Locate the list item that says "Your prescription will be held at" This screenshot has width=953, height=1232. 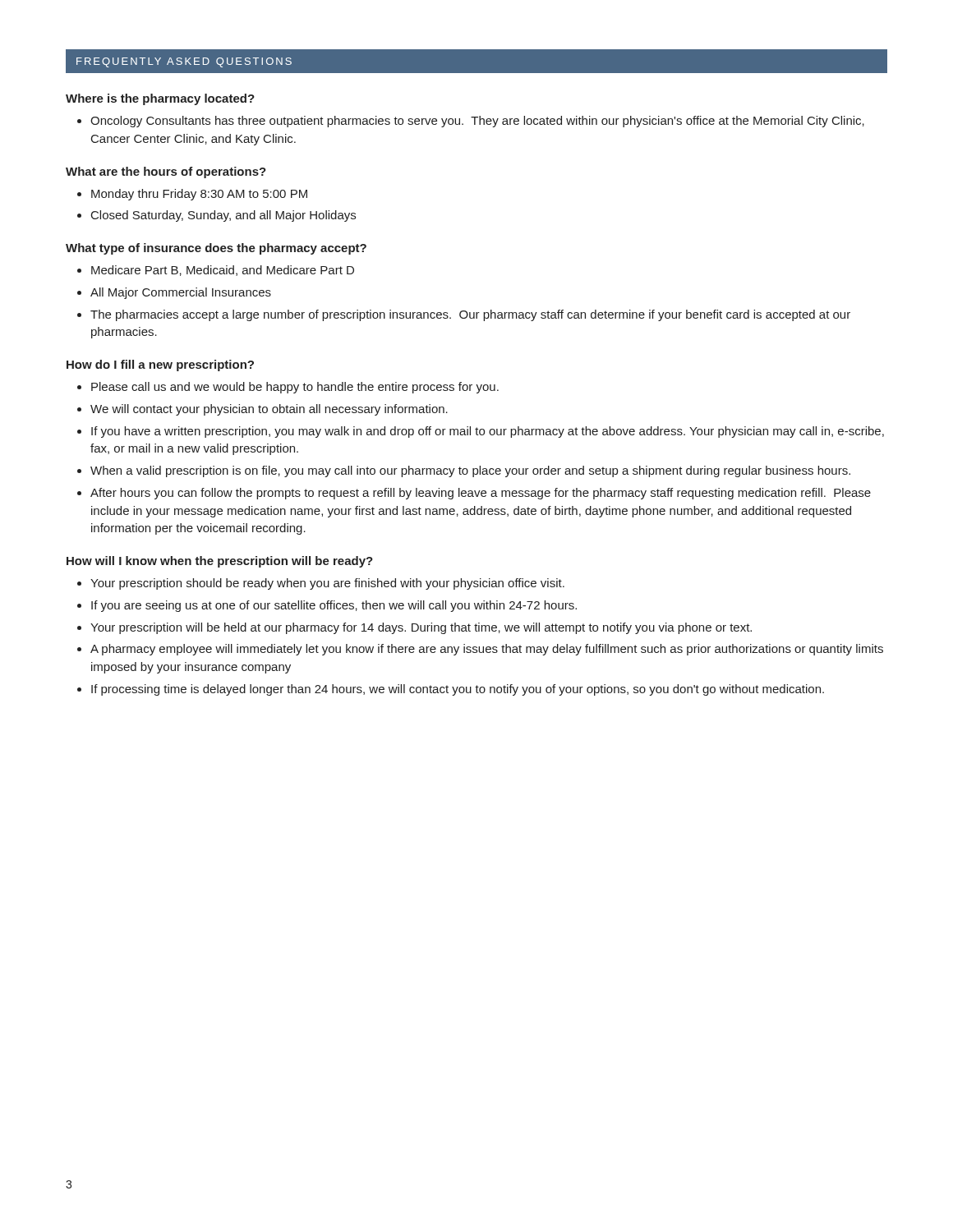[x=422, y=627]
